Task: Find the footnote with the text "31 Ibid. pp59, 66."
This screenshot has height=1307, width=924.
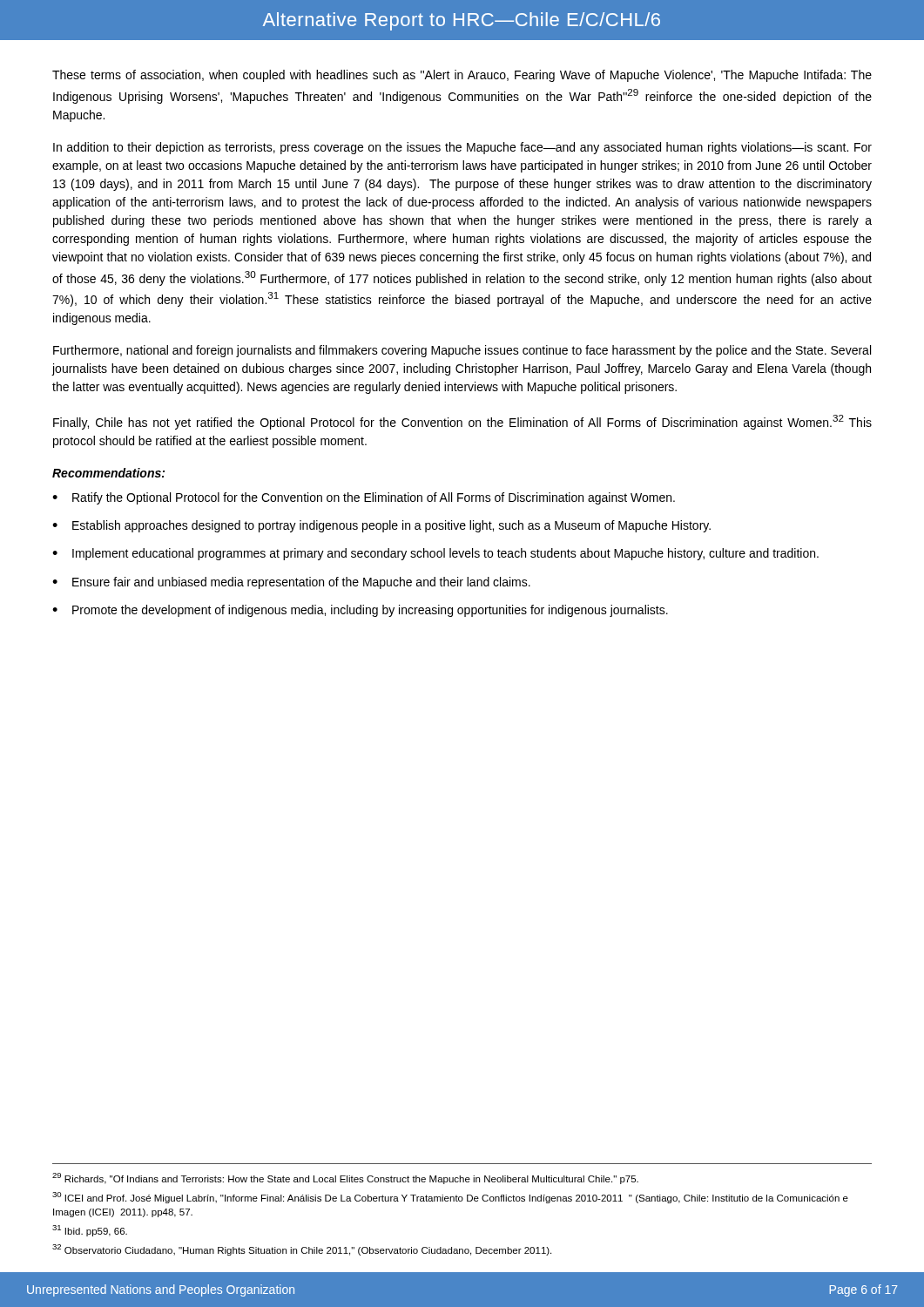Action: tap(90, 1229)
